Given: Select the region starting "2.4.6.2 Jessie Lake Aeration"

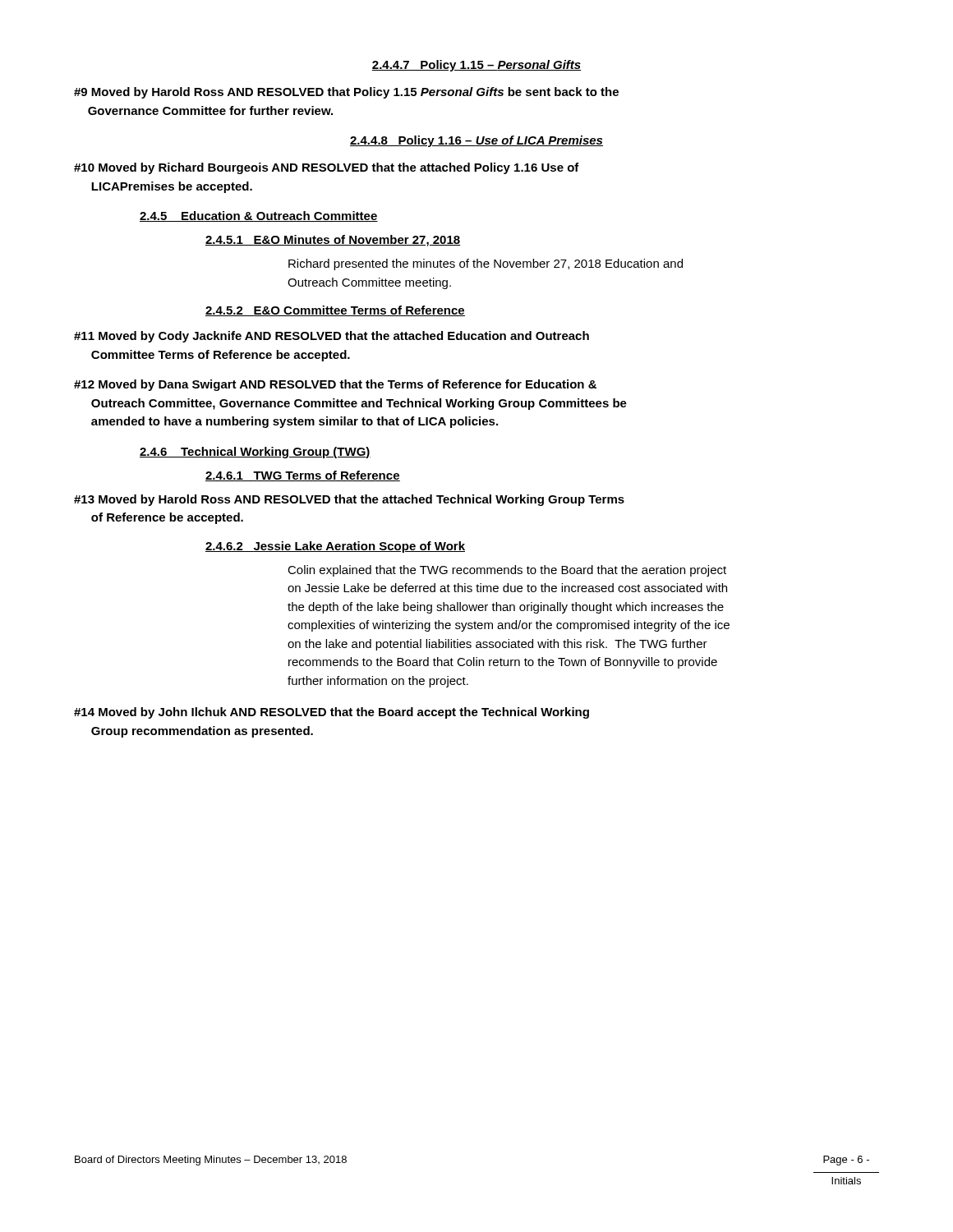Looking at the screenshot, I should tap(335, 545).
